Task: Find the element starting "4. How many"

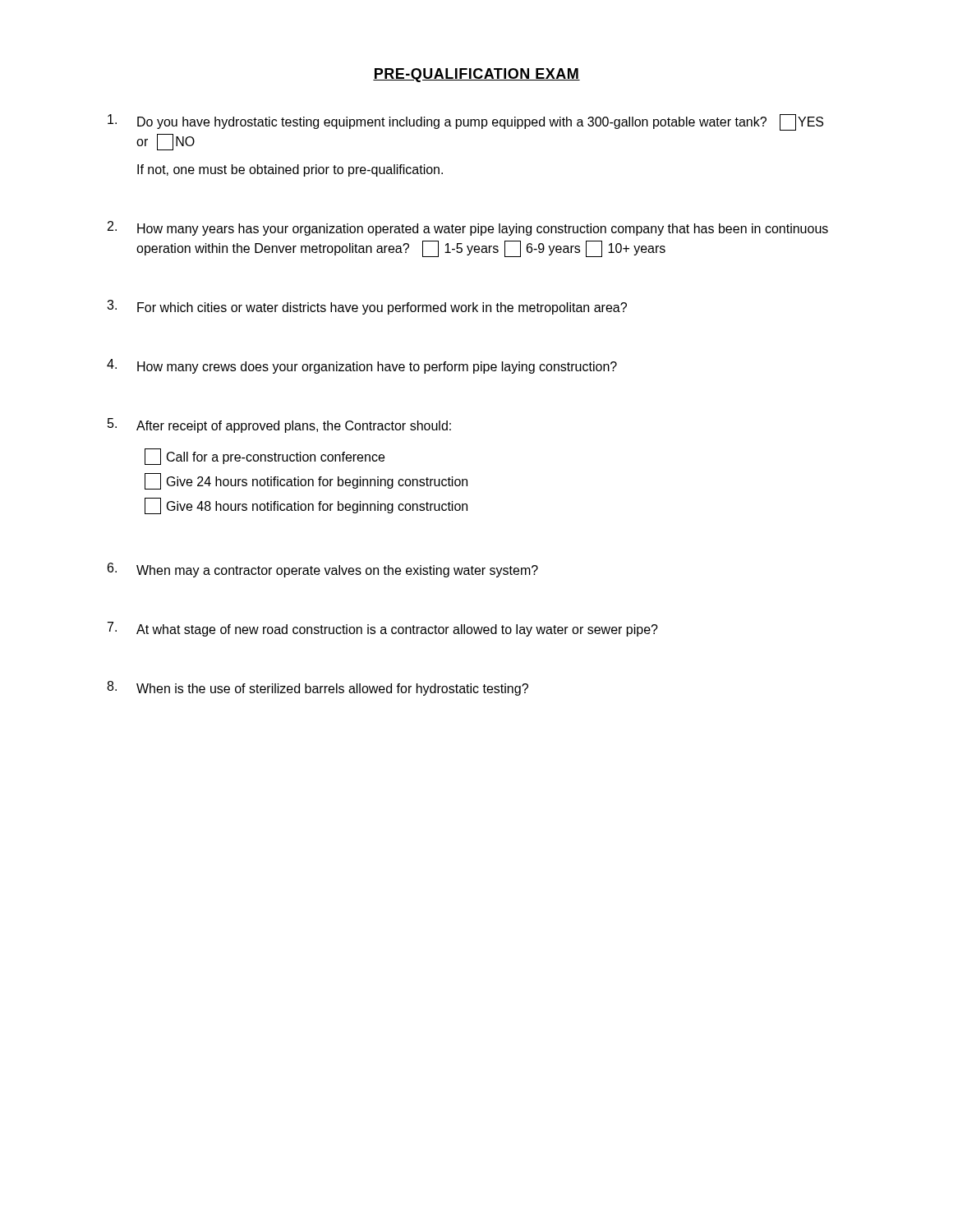Action: (x=476, y=367)
